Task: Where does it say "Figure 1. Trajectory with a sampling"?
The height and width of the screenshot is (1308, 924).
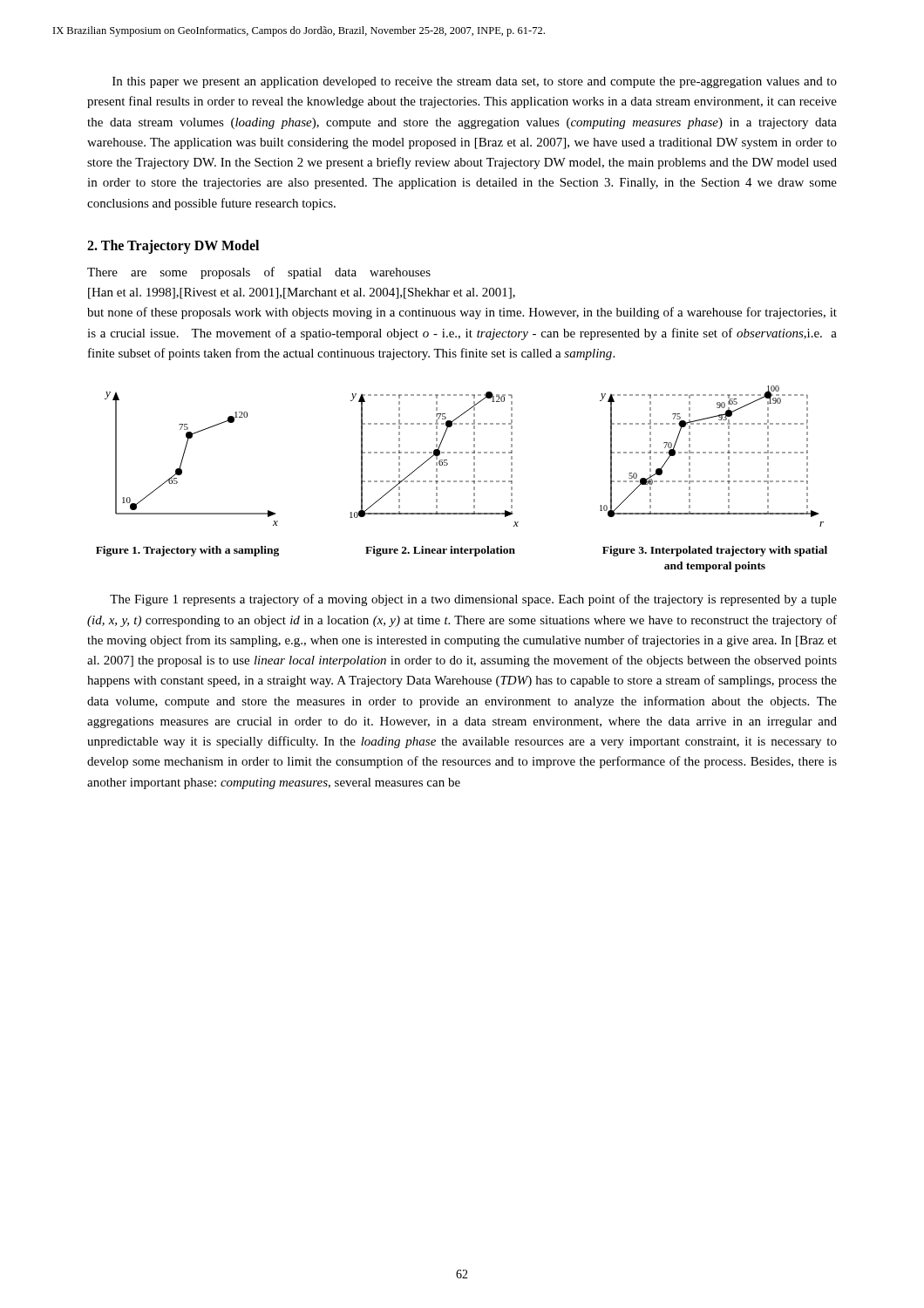Action: pyautogui.click(x=187, y=550)
